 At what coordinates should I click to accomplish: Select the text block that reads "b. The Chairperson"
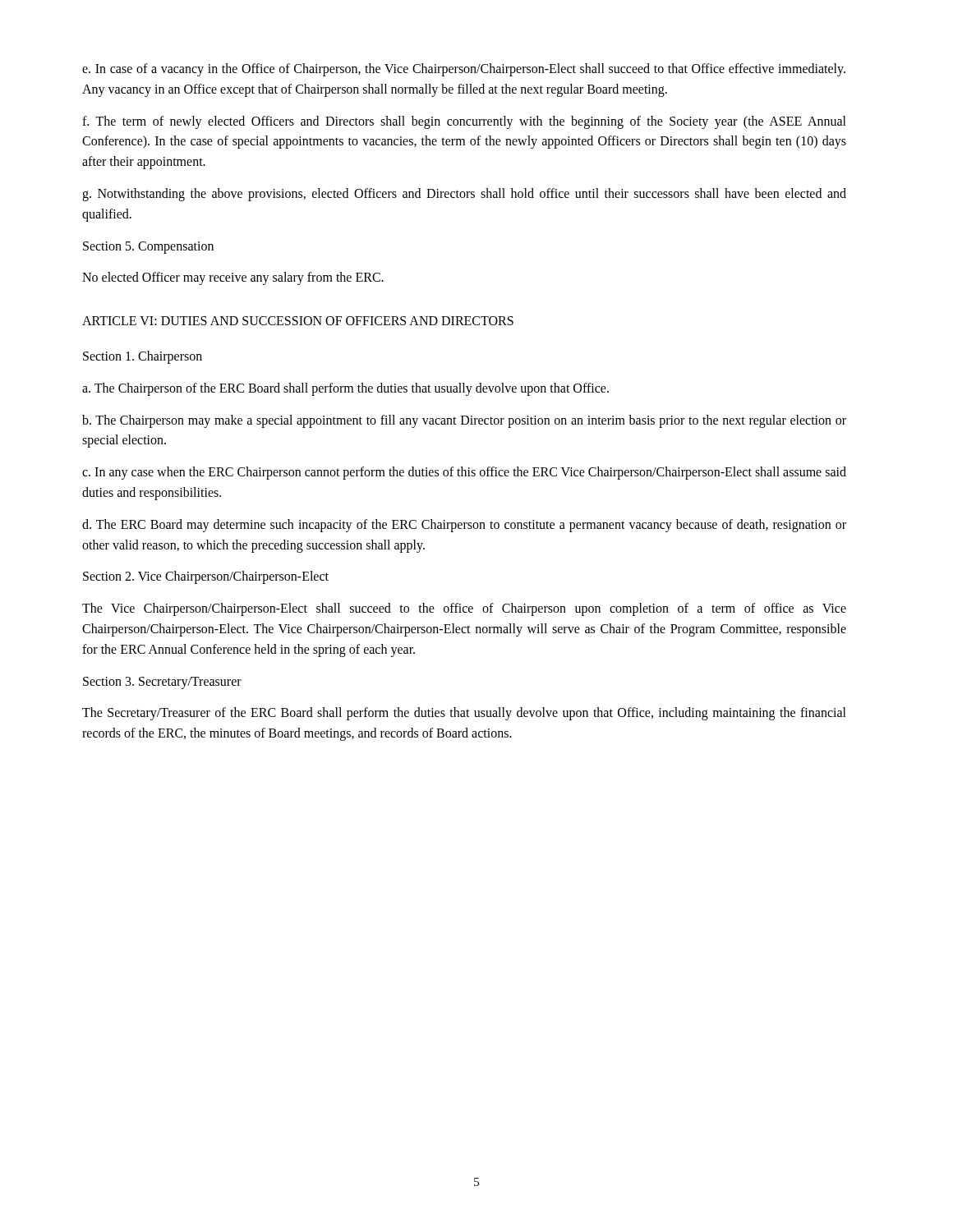pos(464,431)
